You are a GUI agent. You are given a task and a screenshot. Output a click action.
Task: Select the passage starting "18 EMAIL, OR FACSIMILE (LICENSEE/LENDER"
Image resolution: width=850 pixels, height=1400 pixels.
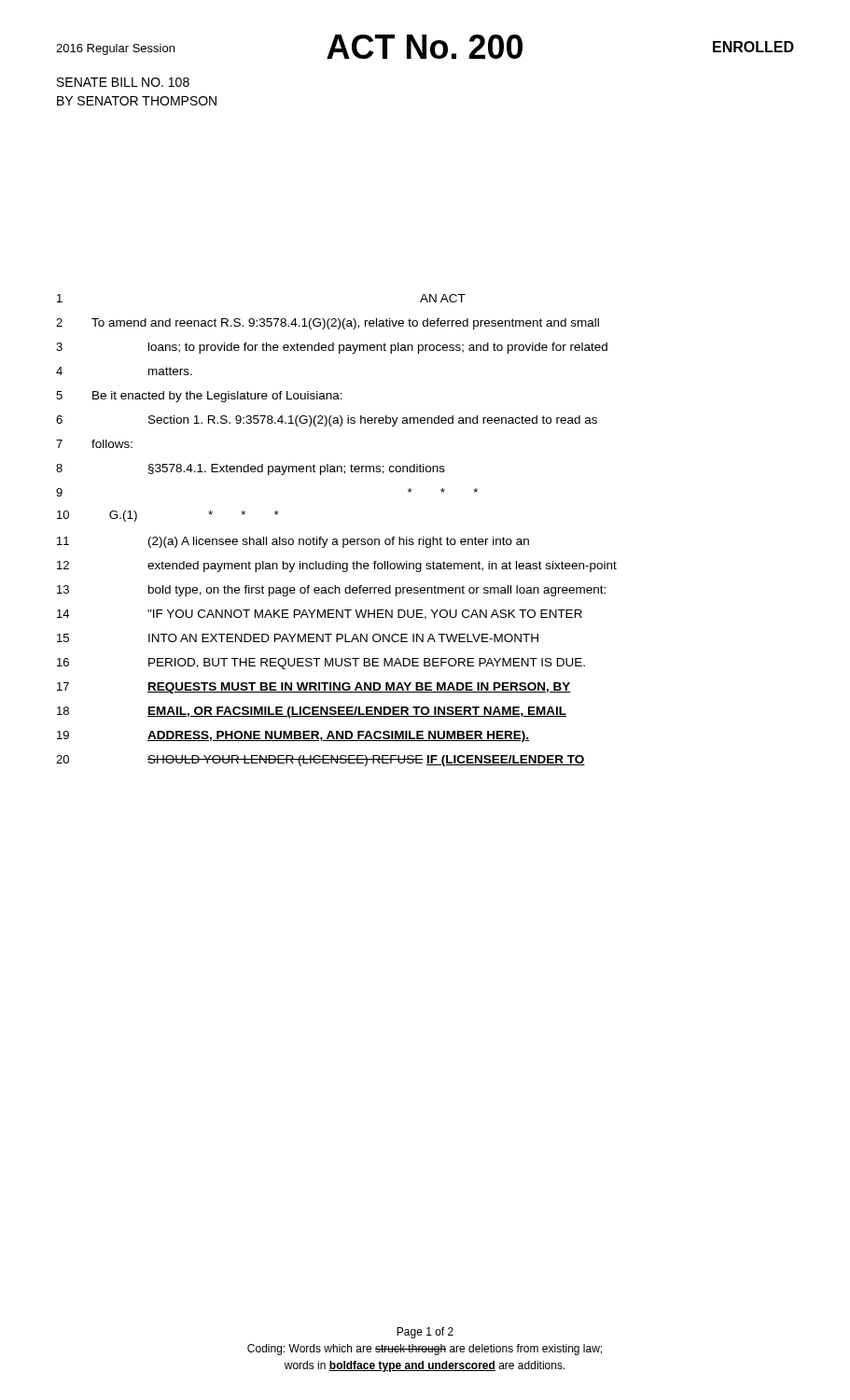425,712
